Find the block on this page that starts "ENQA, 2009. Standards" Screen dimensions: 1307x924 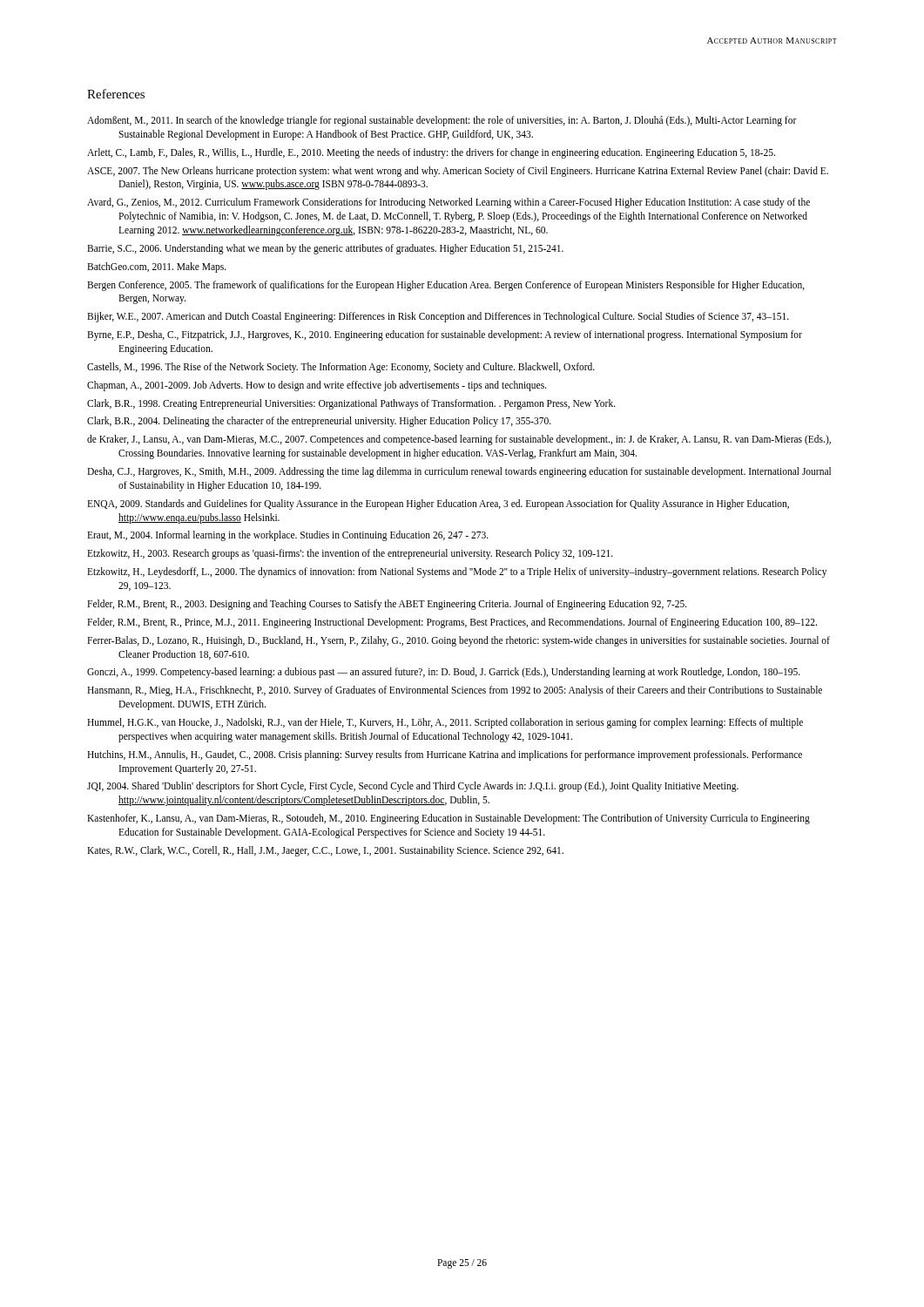pos(438,510)
